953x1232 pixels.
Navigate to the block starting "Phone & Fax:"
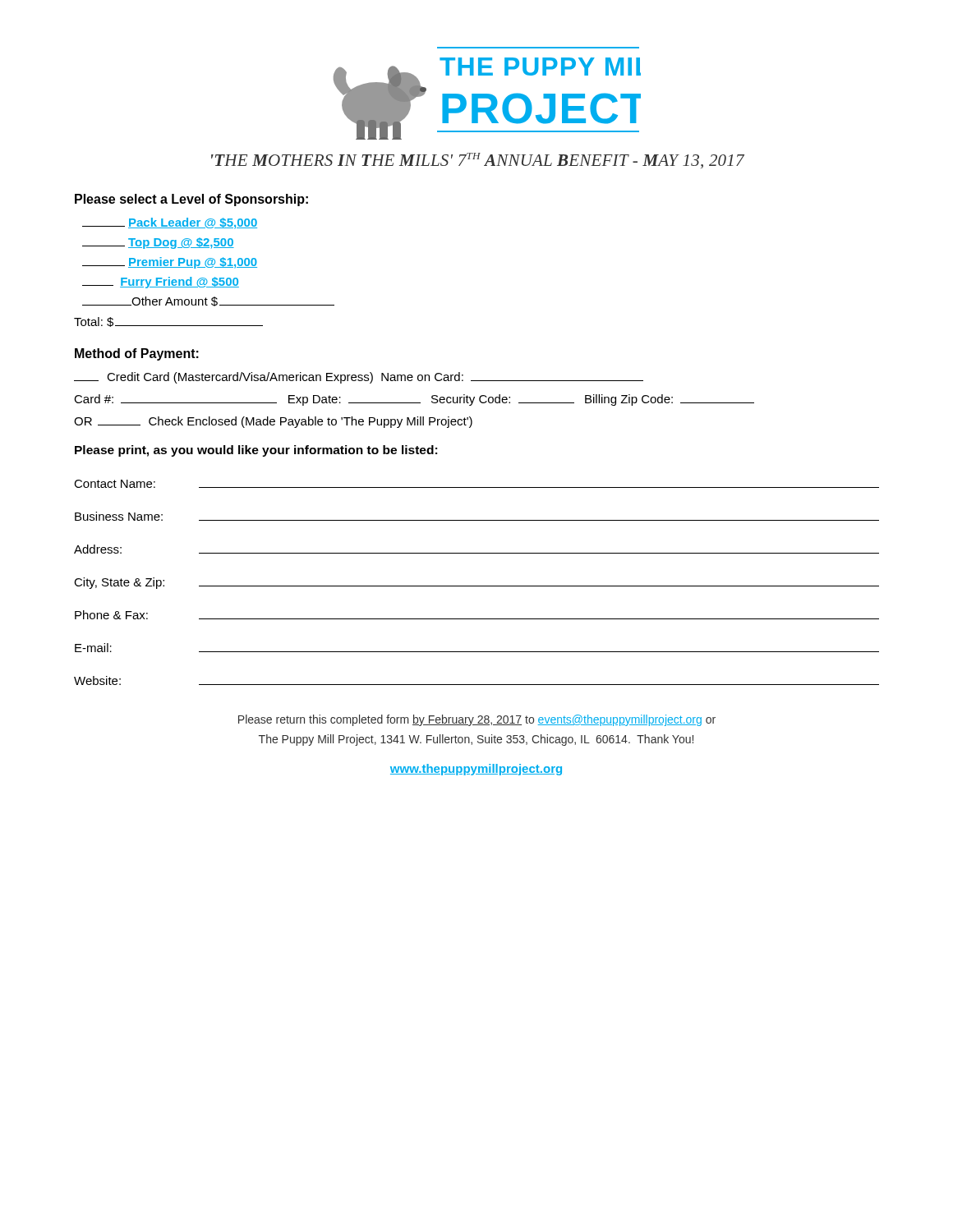[x=476, y=613]
